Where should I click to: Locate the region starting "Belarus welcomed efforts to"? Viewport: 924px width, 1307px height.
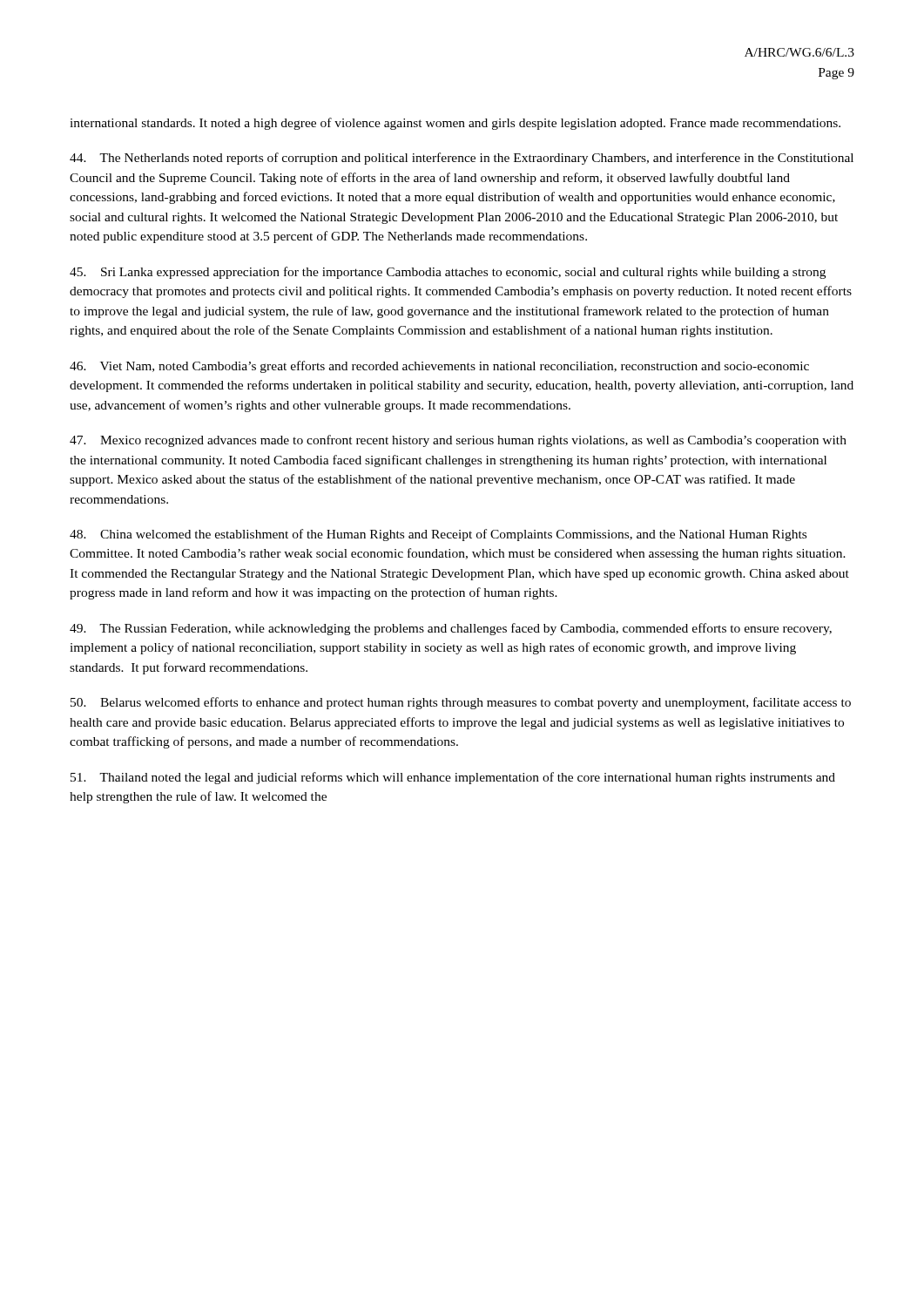pyautogui.click(x=461, y=722)
